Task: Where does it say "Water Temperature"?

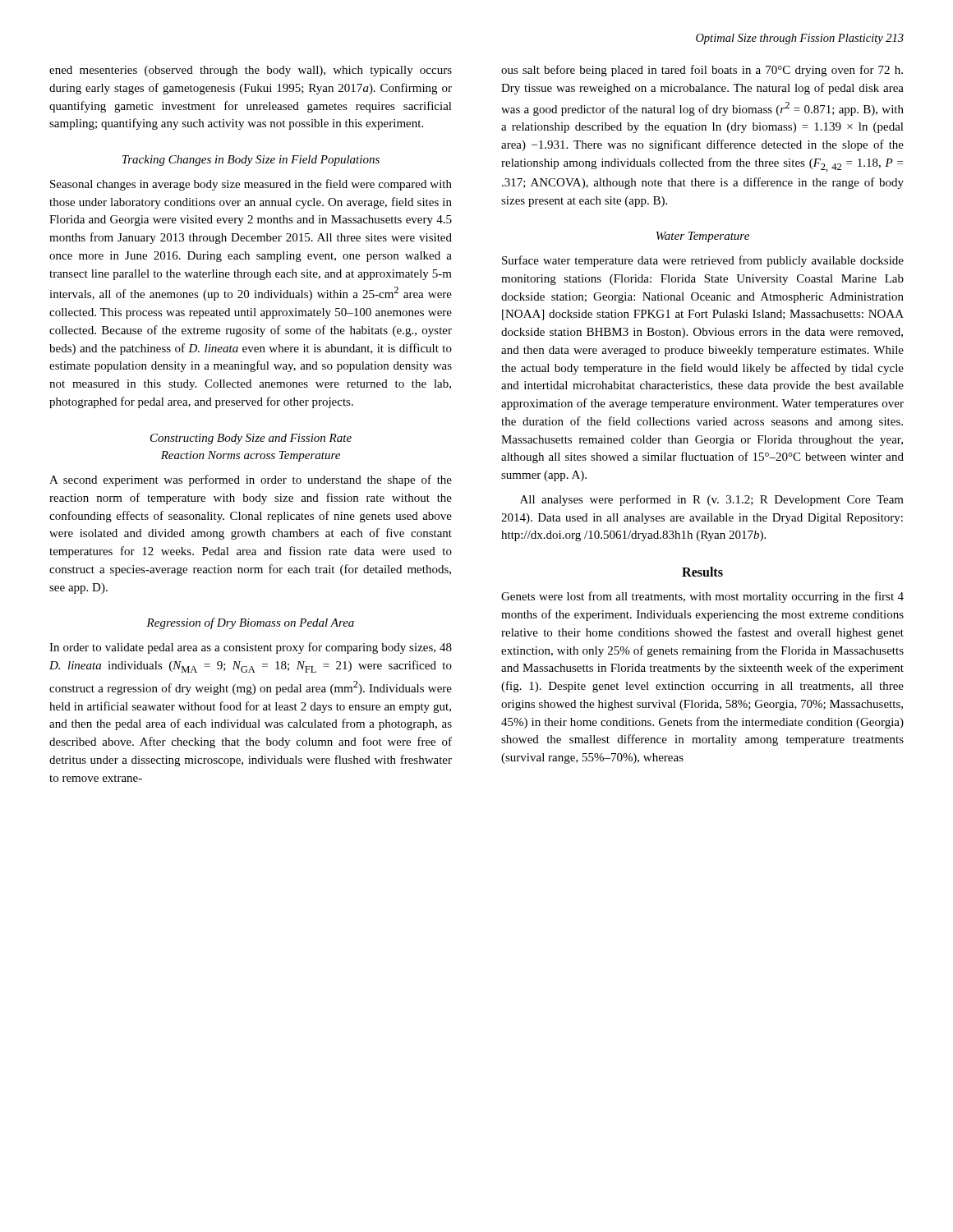Action: (702, 236)
